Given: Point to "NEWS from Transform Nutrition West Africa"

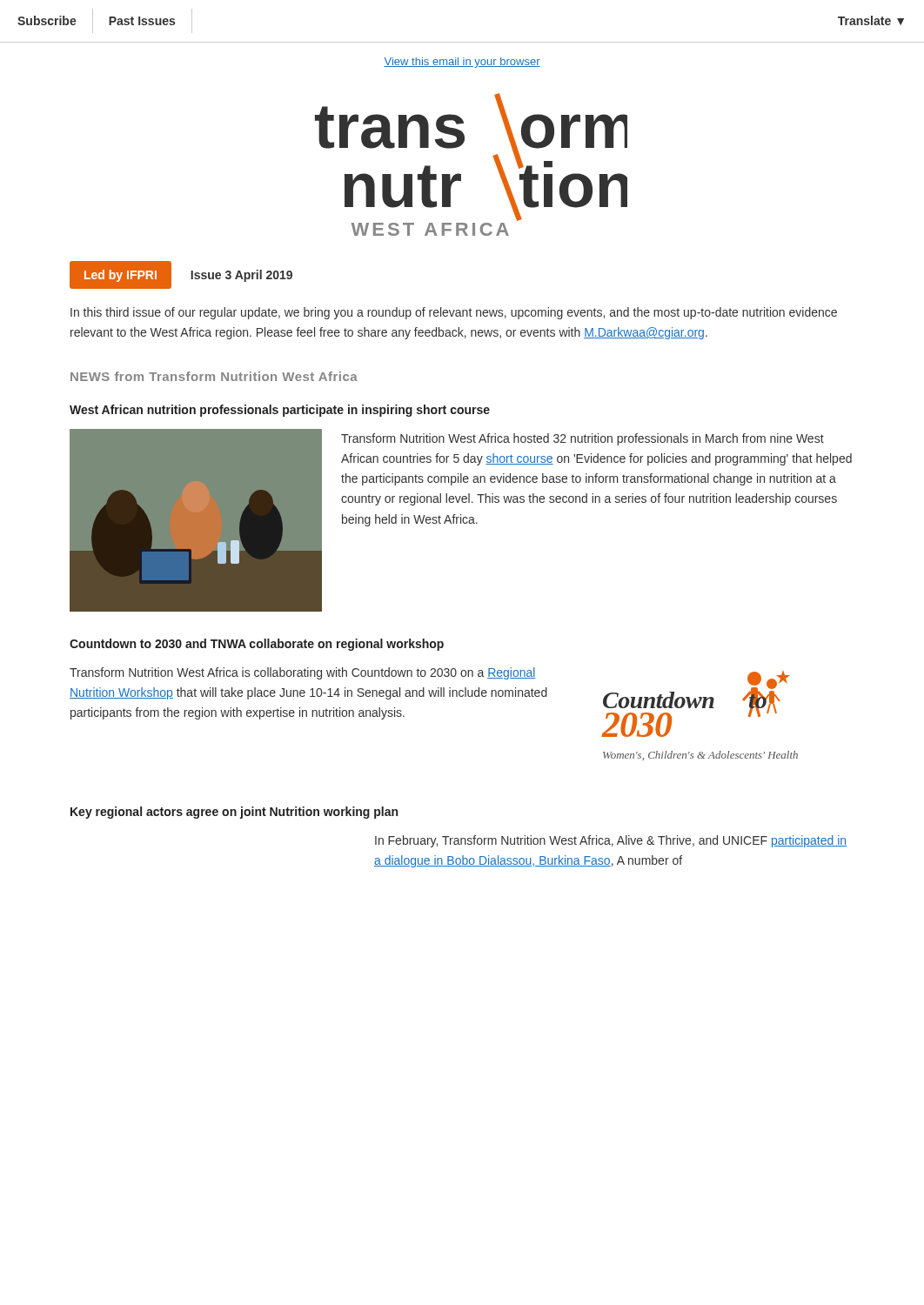Looking at the screenshot, I should coord(214,376).
